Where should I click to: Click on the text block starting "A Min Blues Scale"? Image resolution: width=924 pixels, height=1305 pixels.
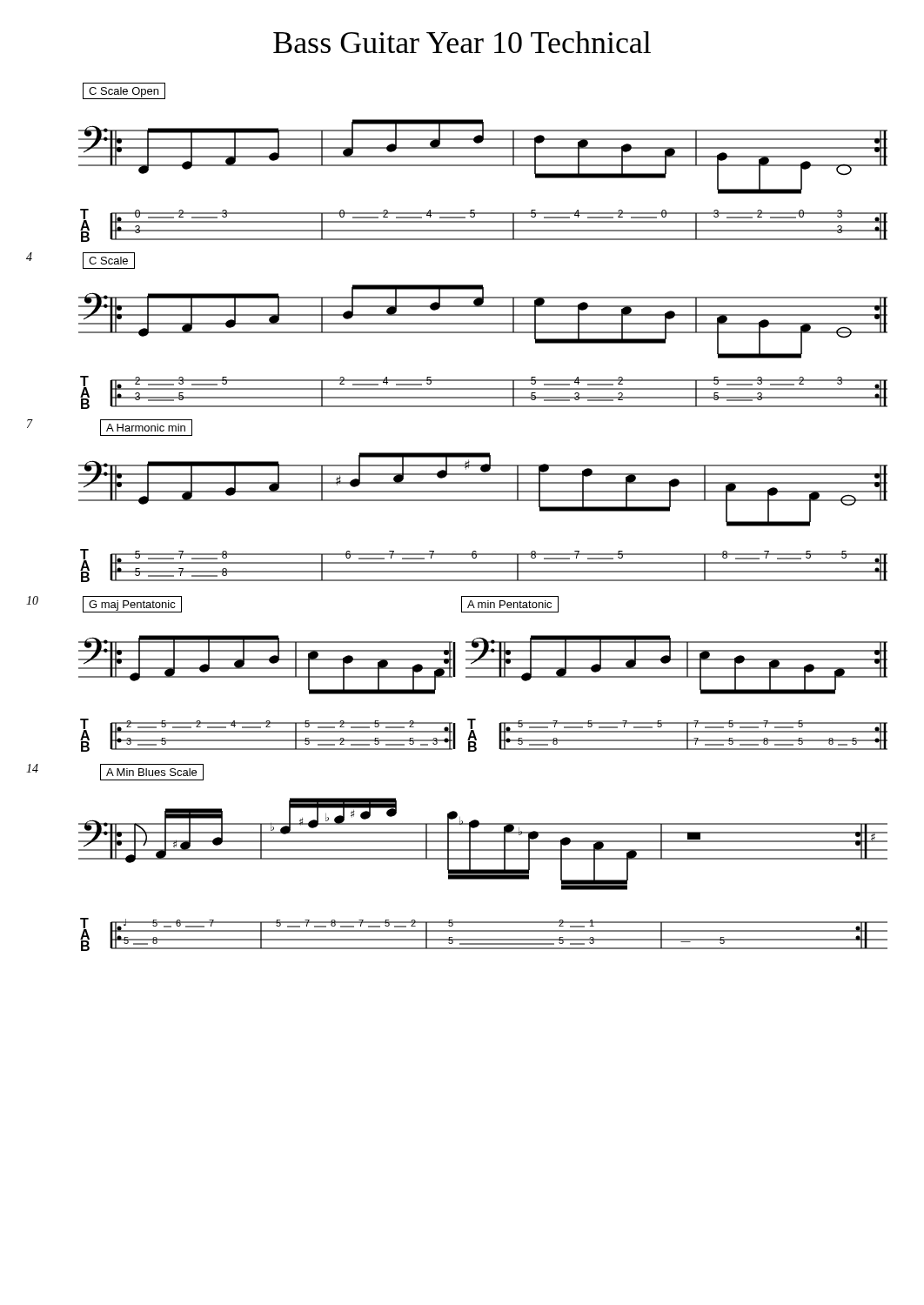pos(152,772)
